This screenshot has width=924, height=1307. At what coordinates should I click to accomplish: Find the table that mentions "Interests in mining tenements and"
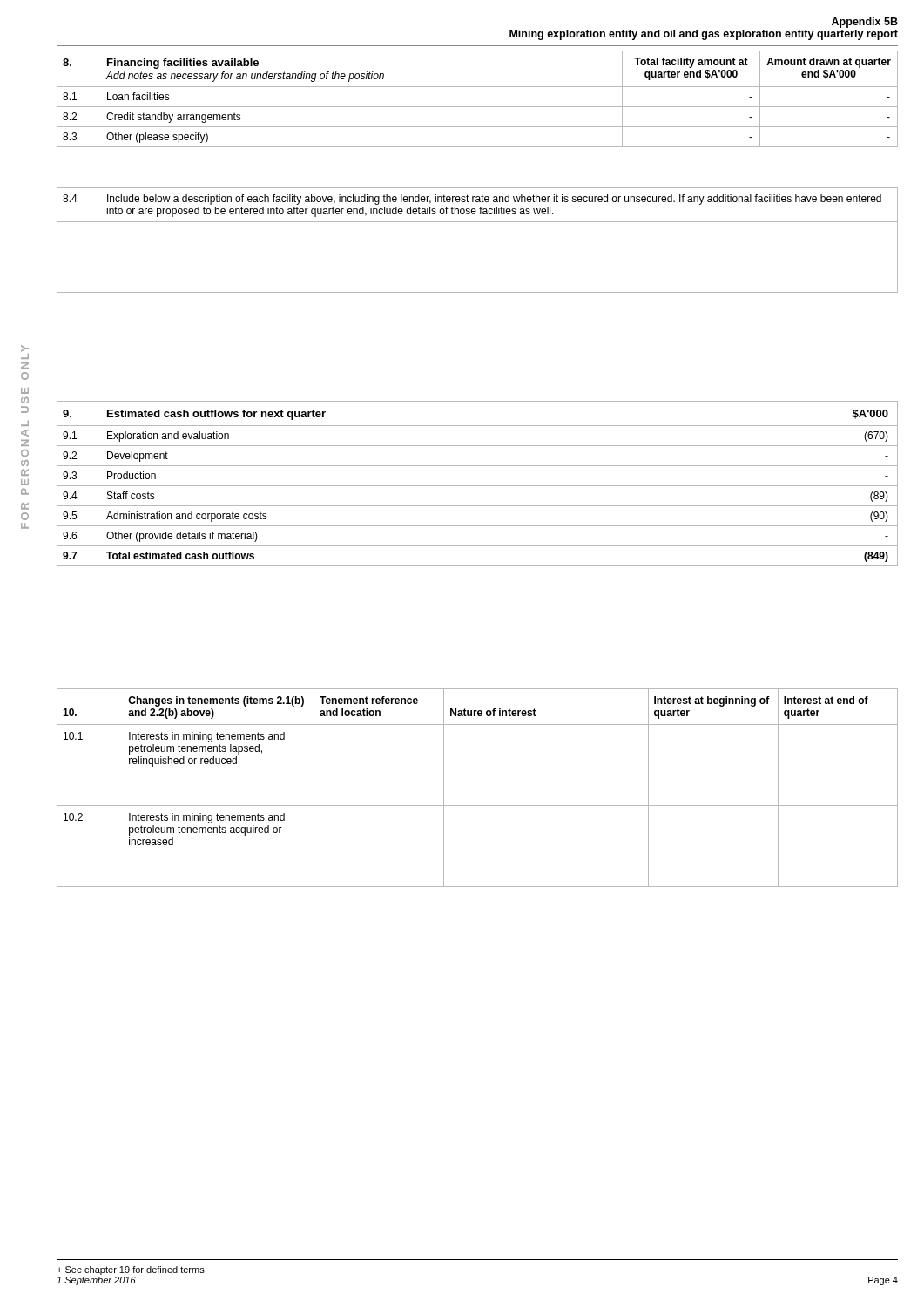(477, 788)
